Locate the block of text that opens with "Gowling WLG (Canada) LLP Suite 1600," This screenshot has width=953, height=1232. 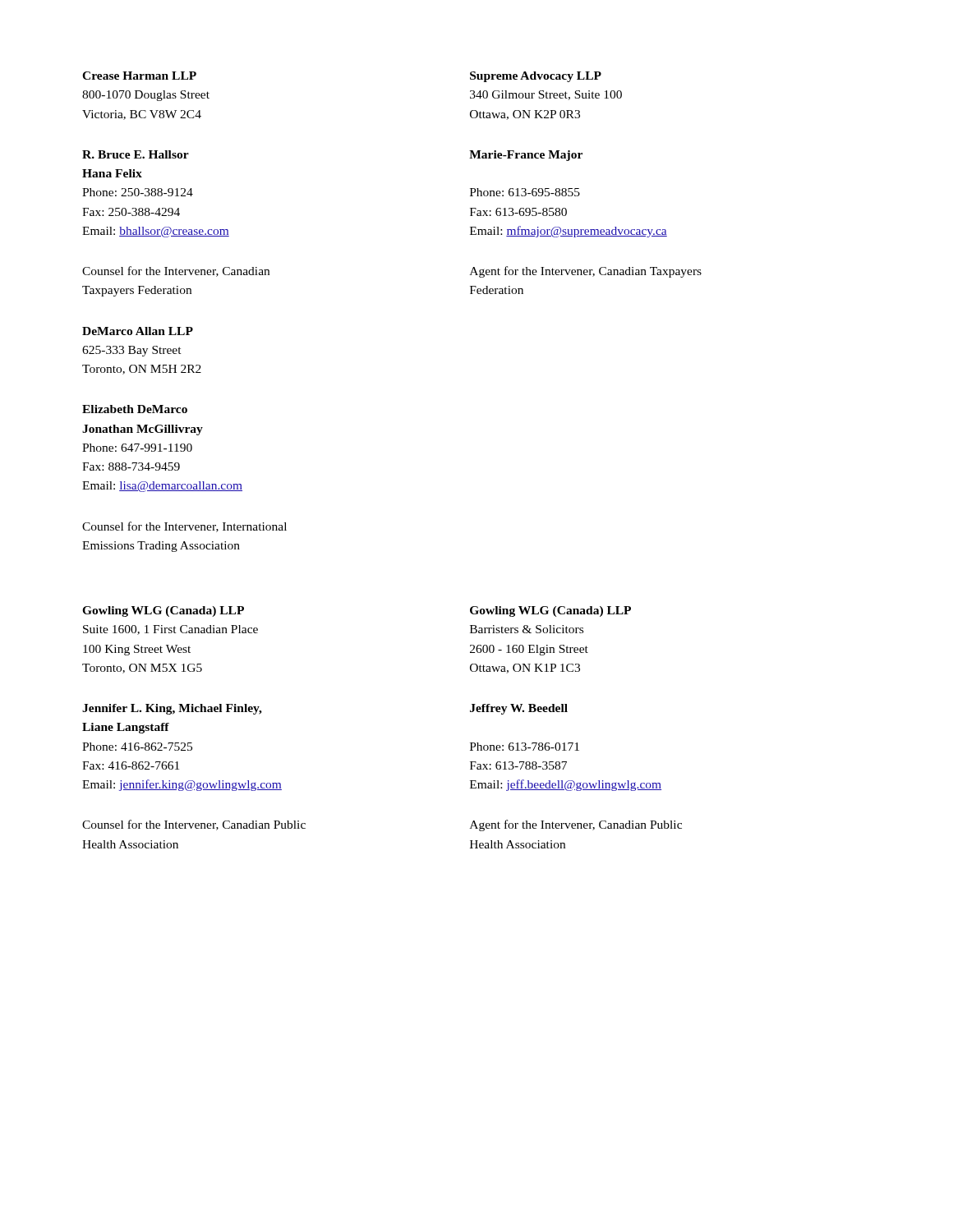163,611
